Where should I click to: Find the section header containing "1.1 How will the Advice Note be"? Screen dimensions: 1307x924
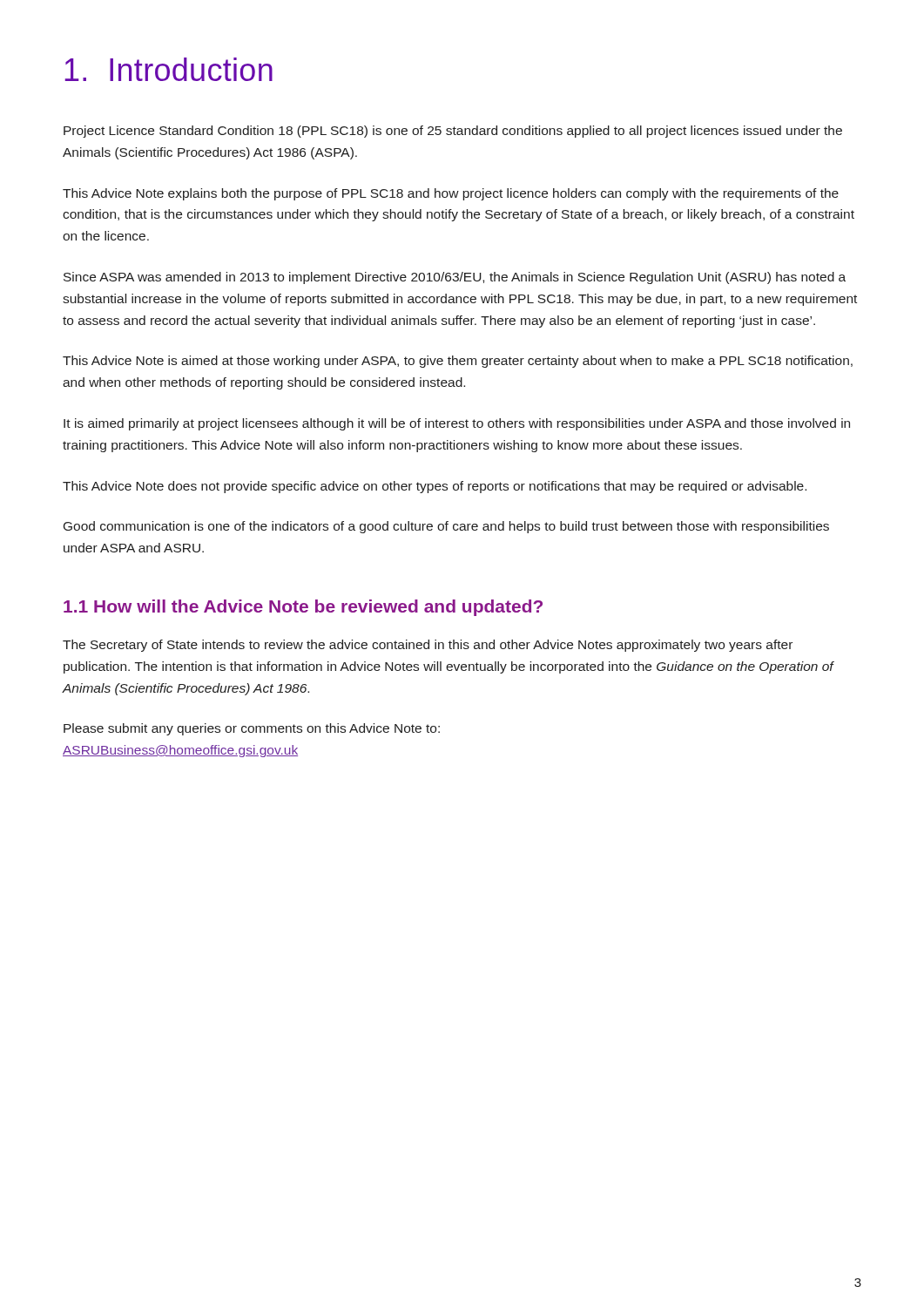click(462, 606)
